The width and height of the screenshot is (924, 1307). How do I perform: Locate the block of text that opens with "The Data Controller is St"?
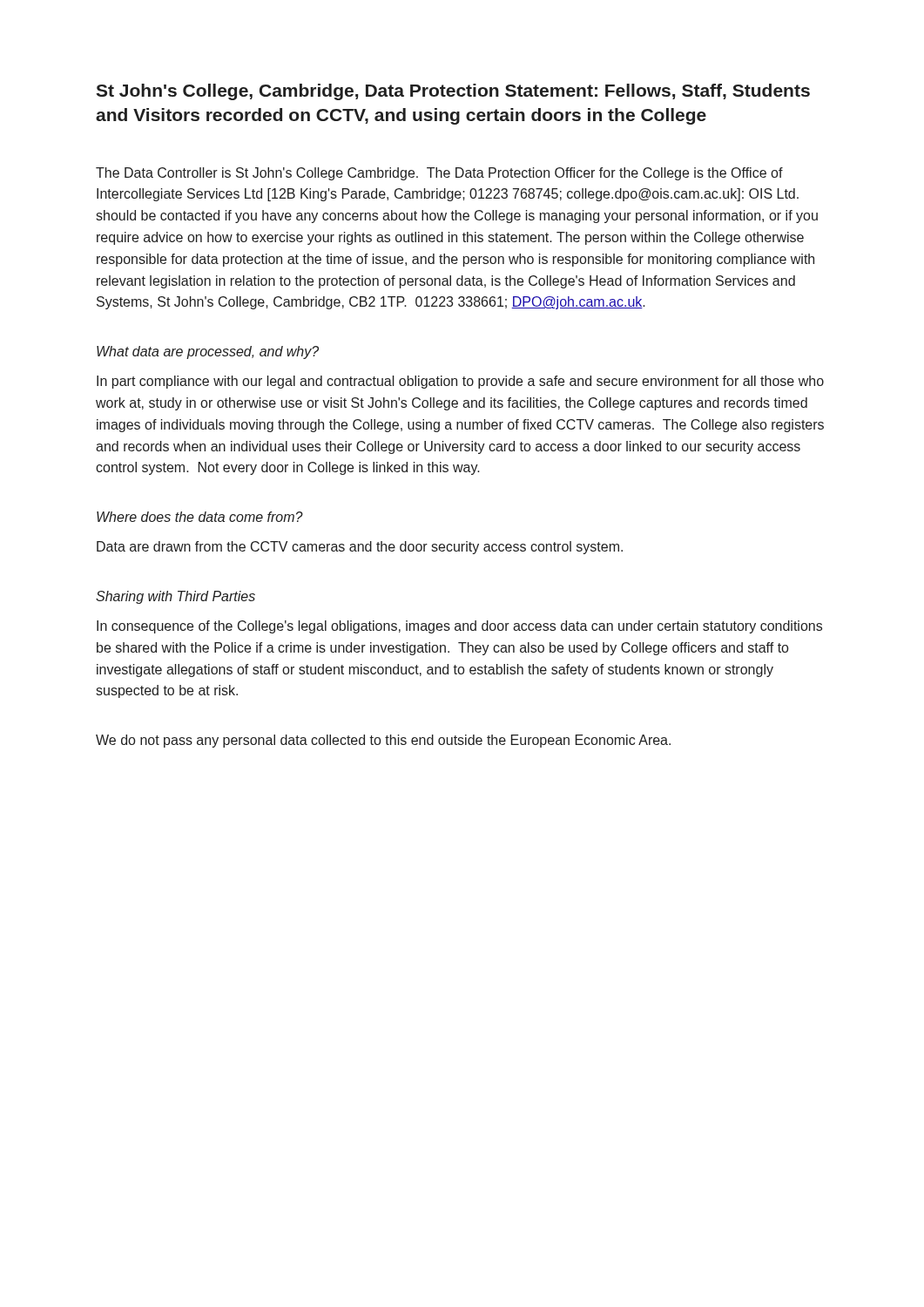457,238
